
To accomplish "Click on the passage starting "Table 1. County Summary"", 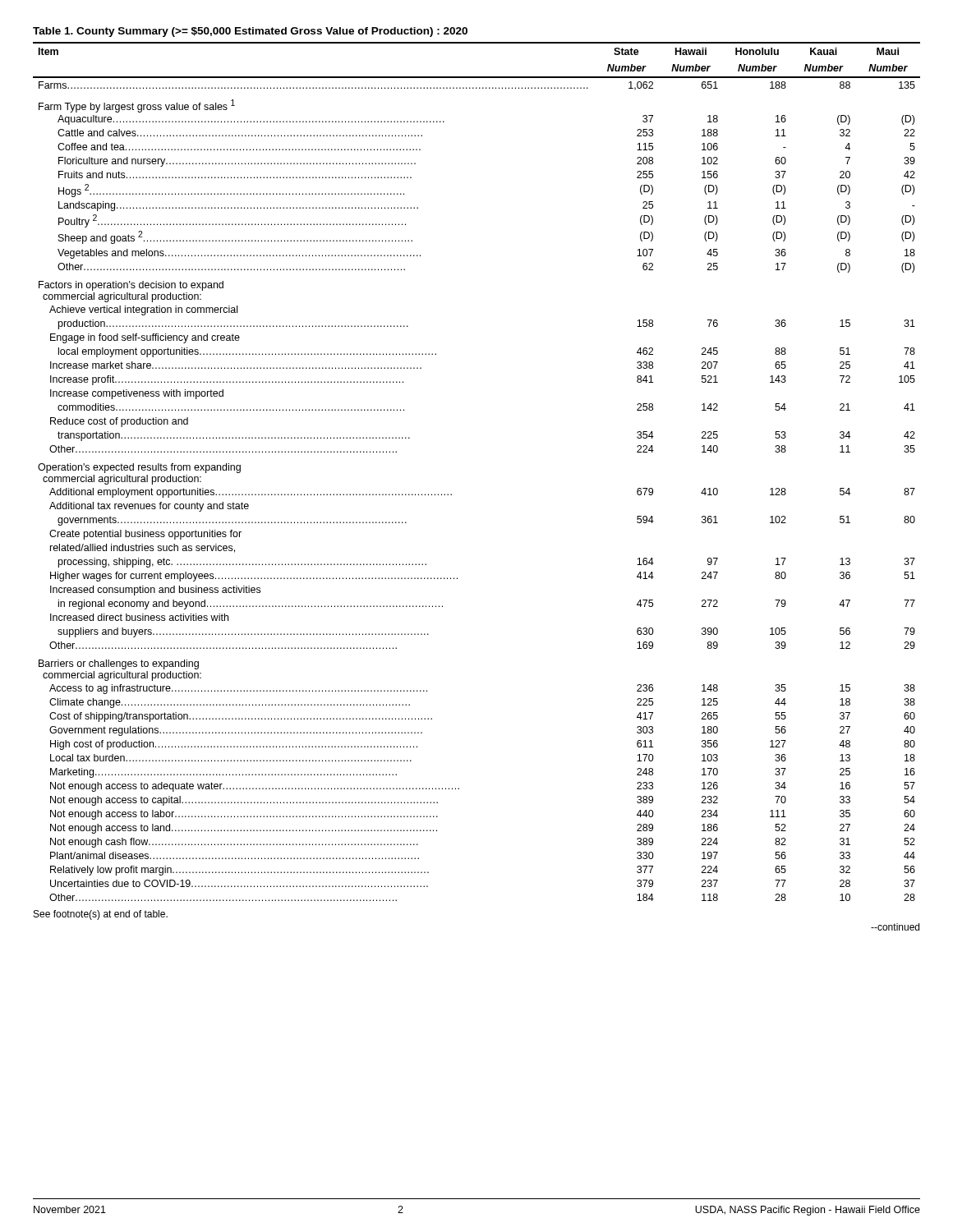I will coord(250,31).
